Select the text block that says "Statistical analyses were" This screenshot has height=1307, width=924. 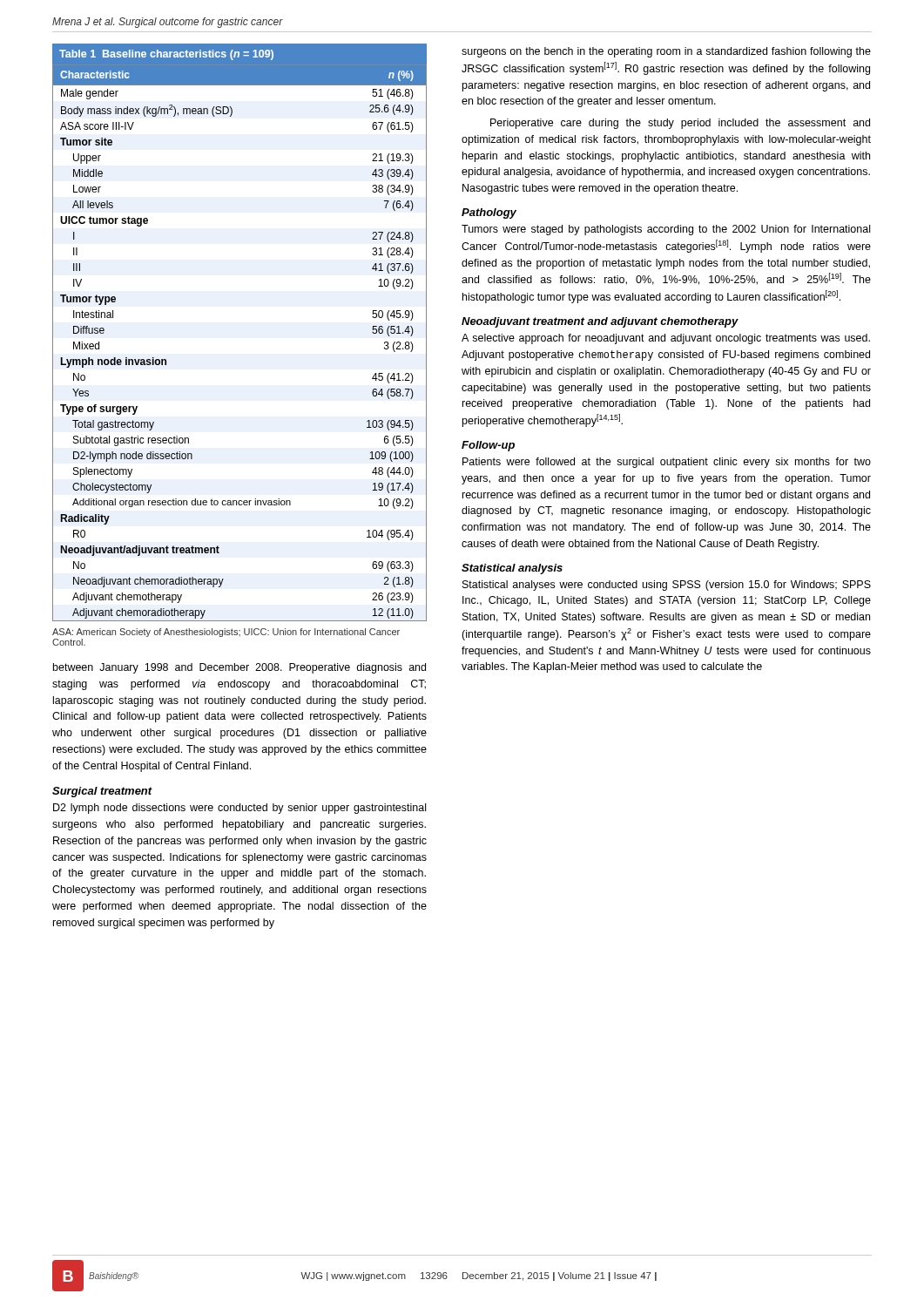[666, 626]
